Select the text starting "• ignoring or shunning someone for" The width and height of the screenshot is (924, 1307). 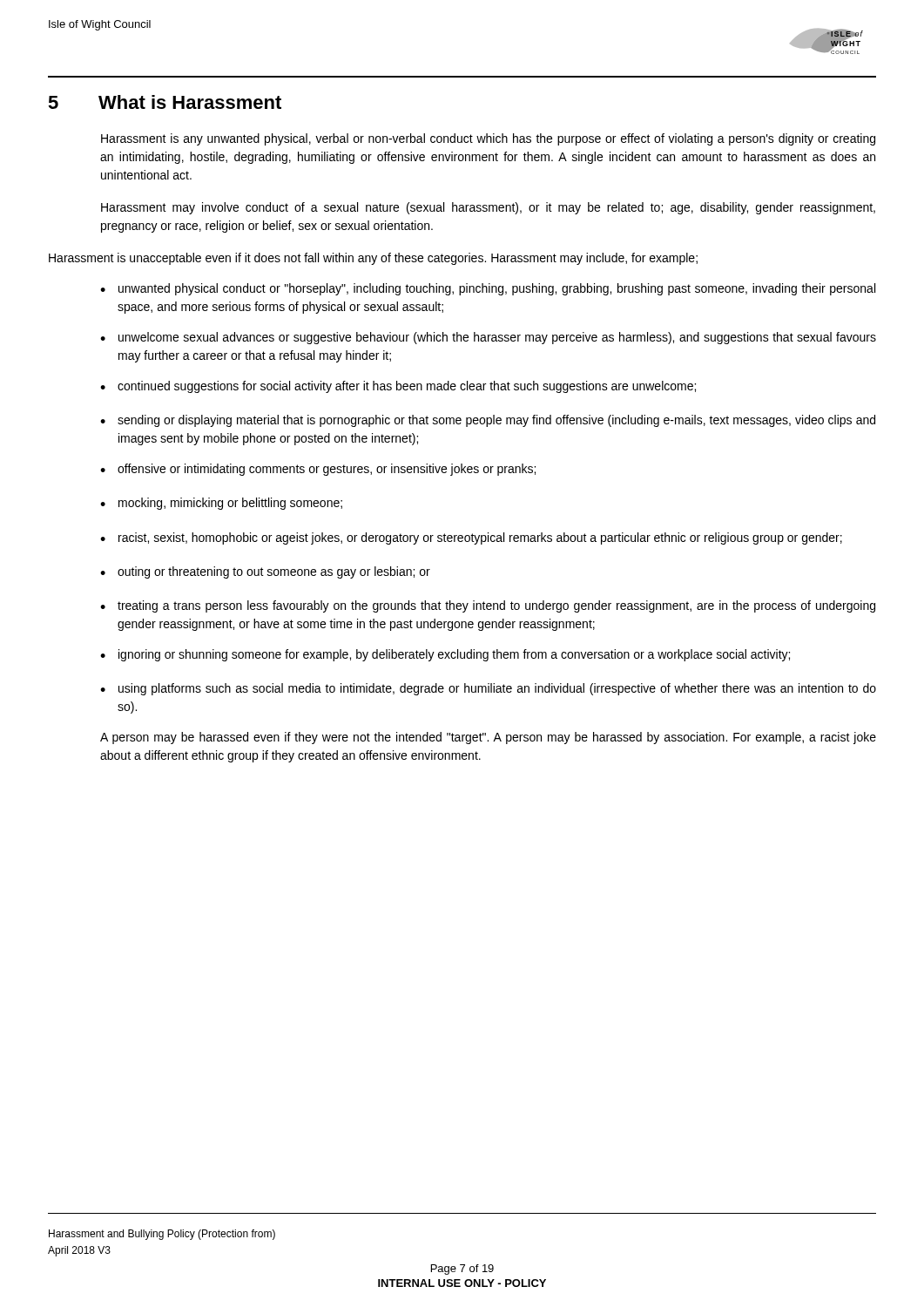click(488, 657)
